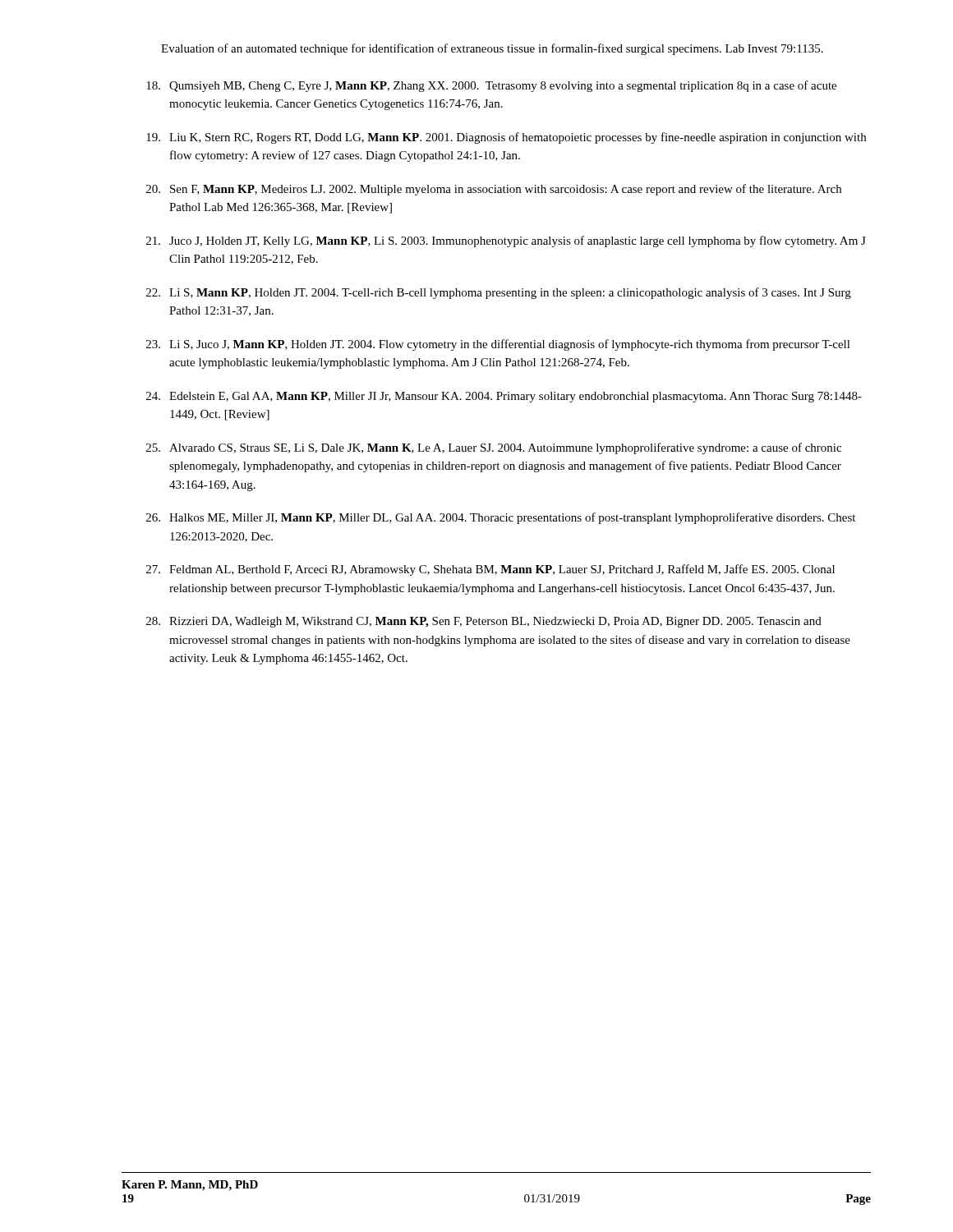Image resolution: width=953 pixels, height=1232 pixels.
Task: Find the block on this page that starts "26. Halkos ME,"
Action: click(496, 527)
